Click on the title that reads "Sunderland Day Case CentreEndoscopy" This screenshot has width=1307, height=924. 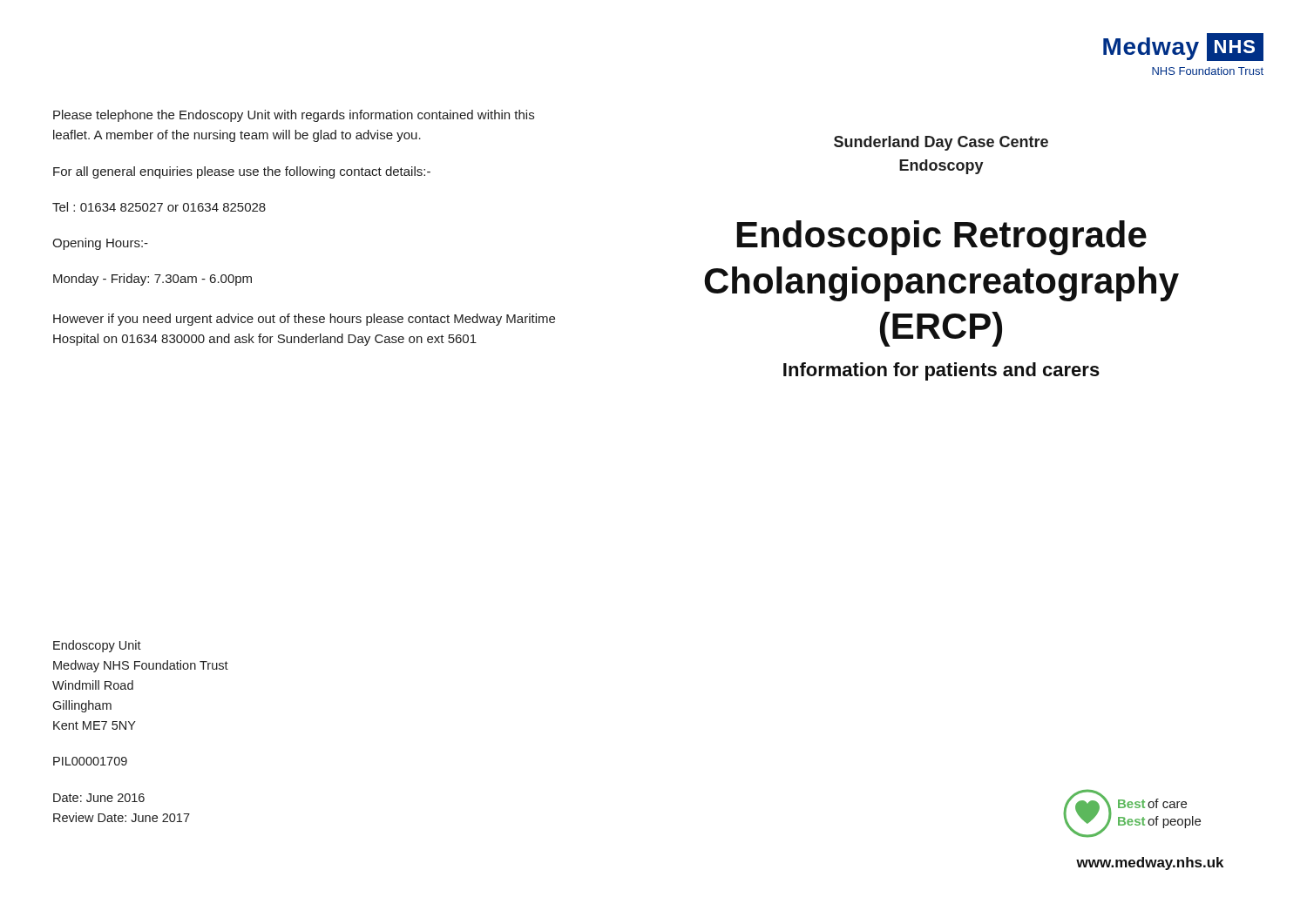(941, 154)
